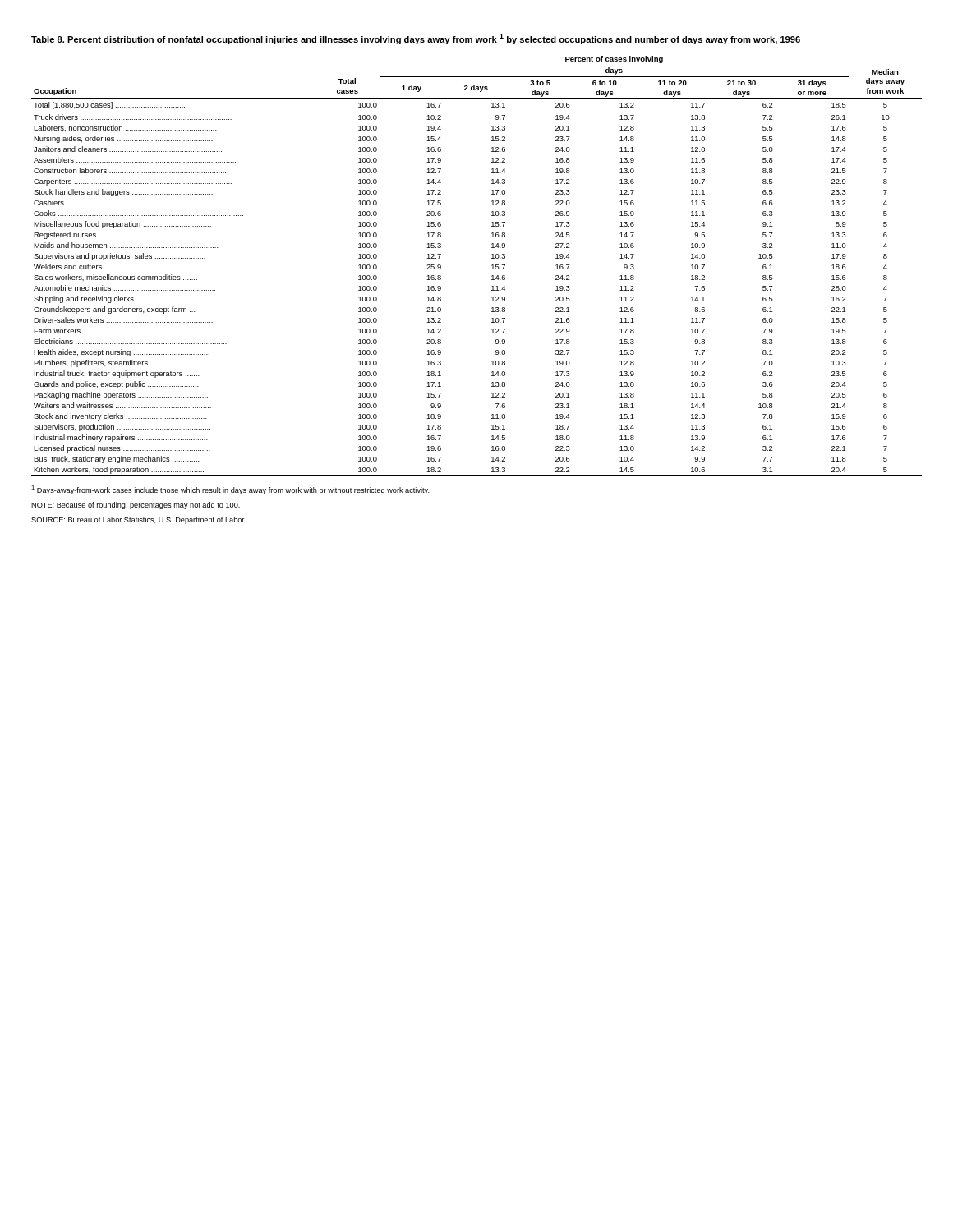Point to the region starting "SOURCE: Bureau of Labor Statistics, U.S."

tap(138, 520)
